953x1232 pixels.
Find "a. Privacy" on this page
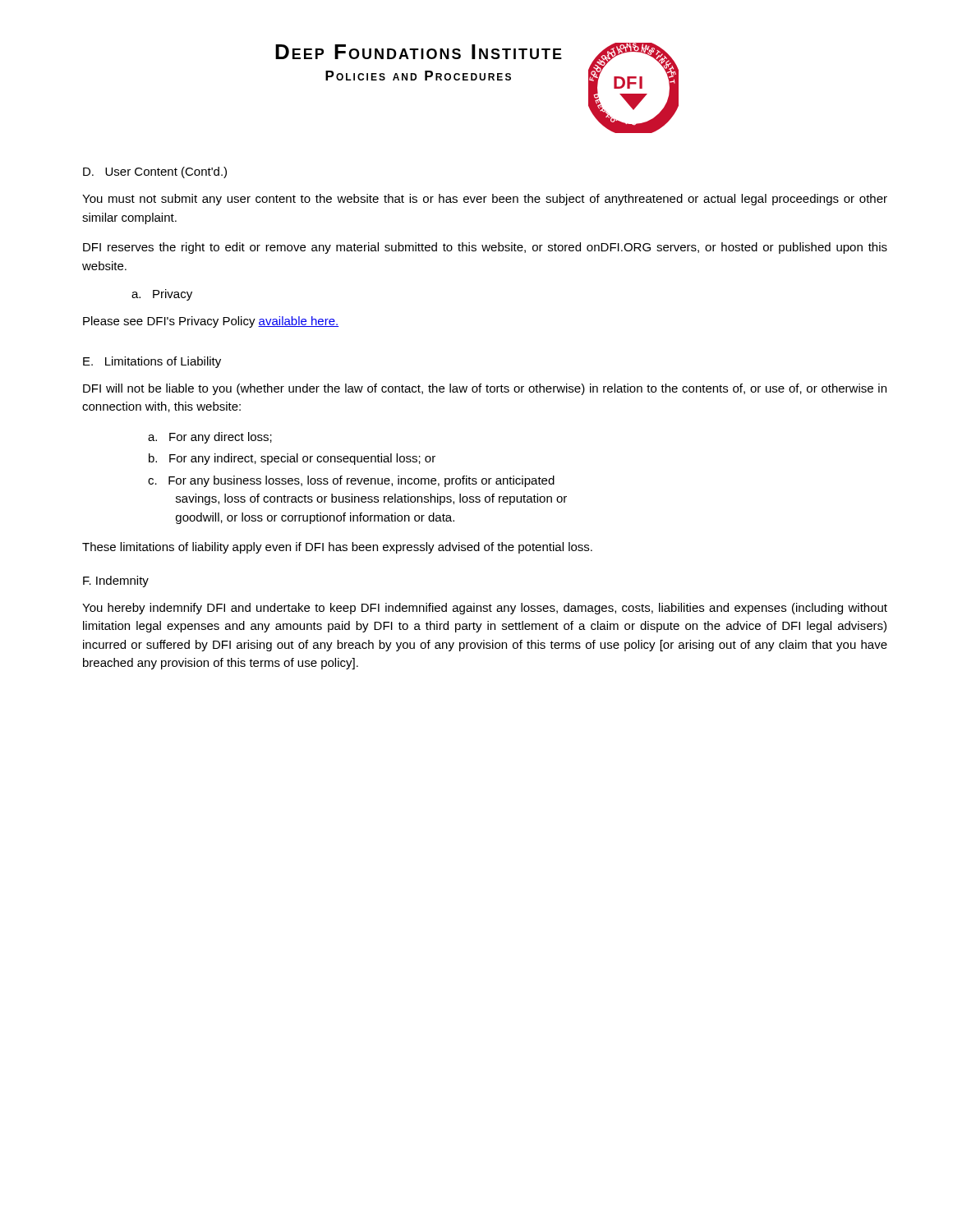point(162,294)
